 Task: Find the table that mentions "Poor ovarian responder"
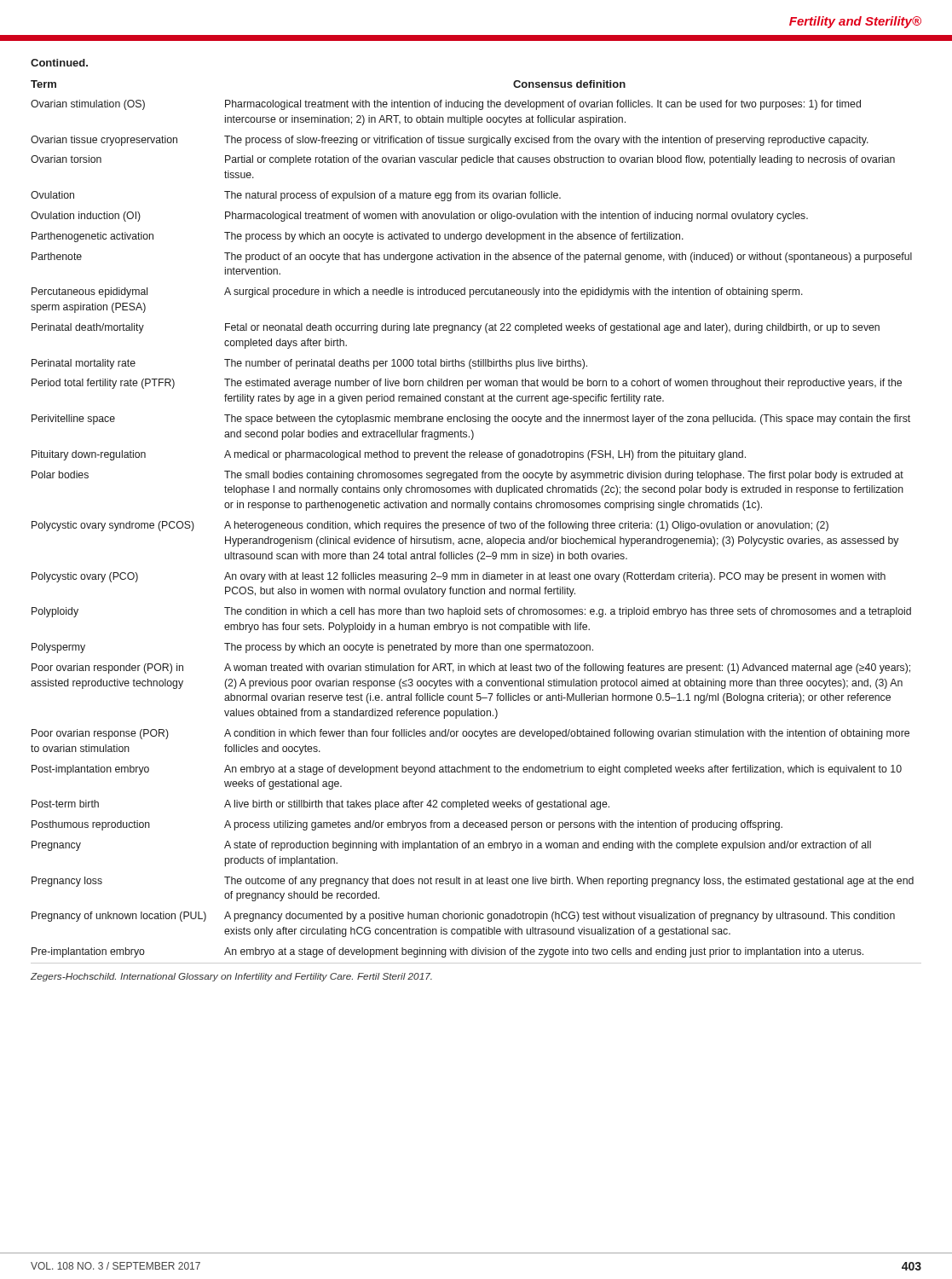476,530
